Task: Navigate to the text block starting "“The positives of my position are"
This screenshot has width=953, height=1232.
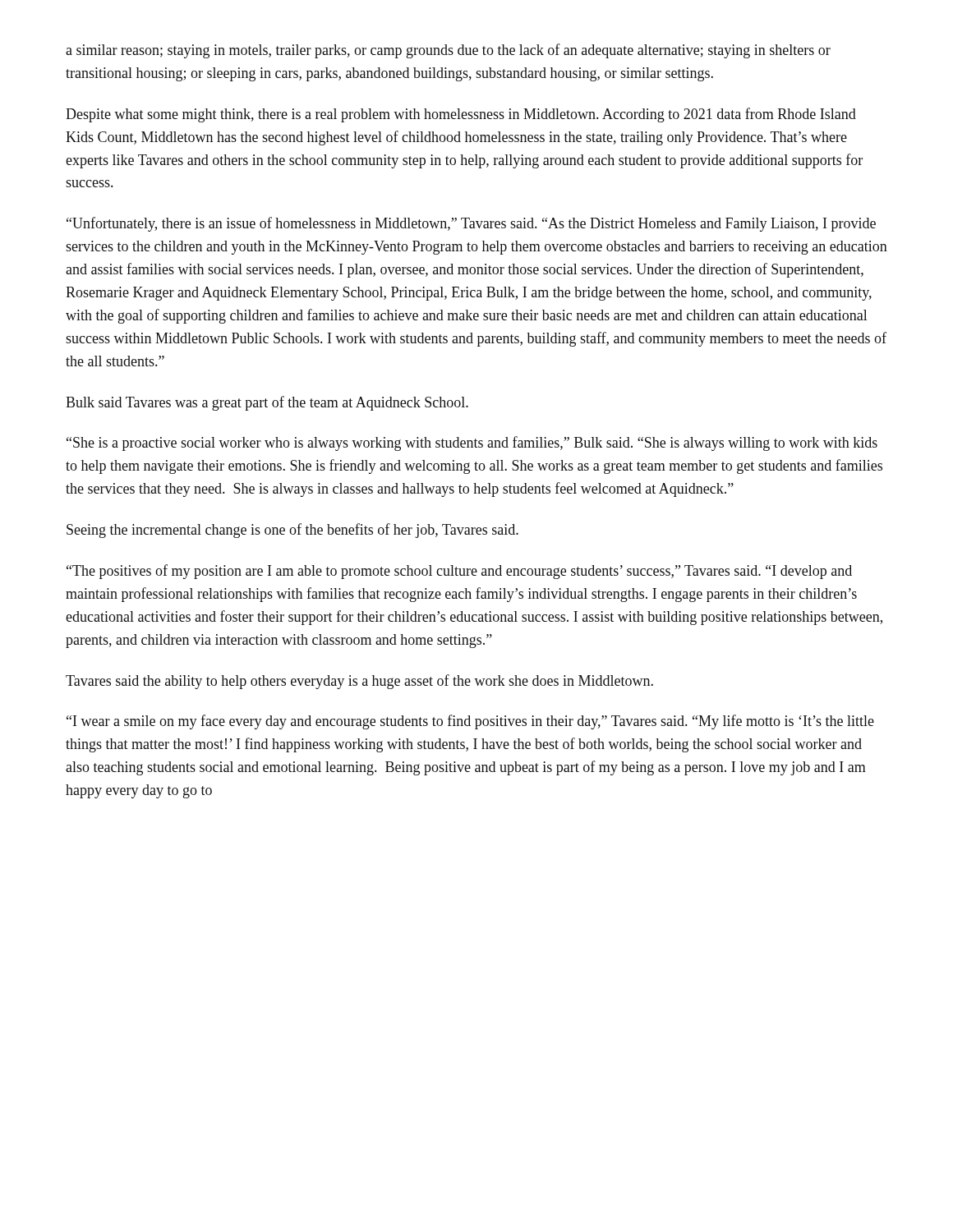Action: coord(475,605)
